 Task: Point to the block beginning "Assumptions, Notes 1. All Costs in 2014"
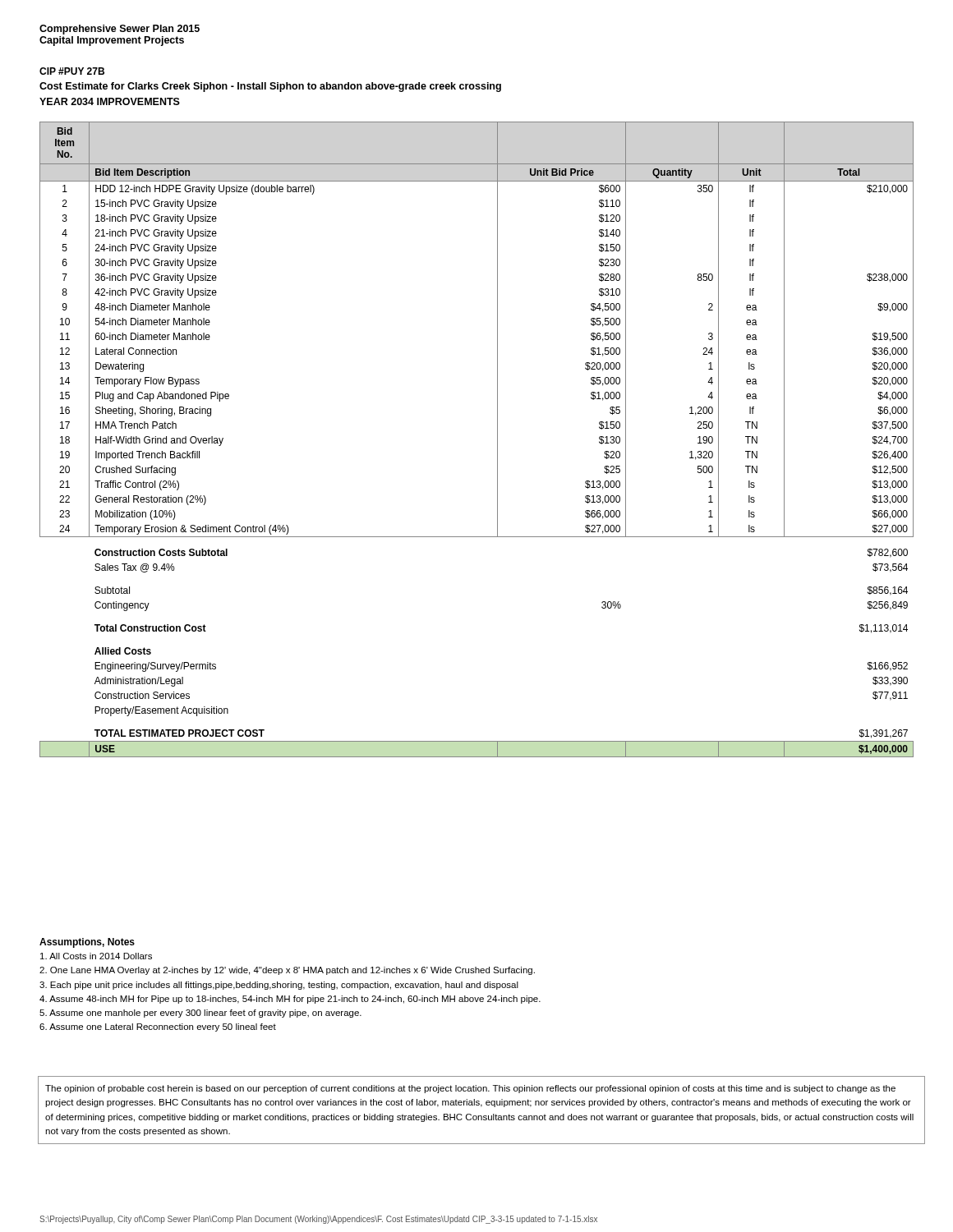(x=476, y=985)
